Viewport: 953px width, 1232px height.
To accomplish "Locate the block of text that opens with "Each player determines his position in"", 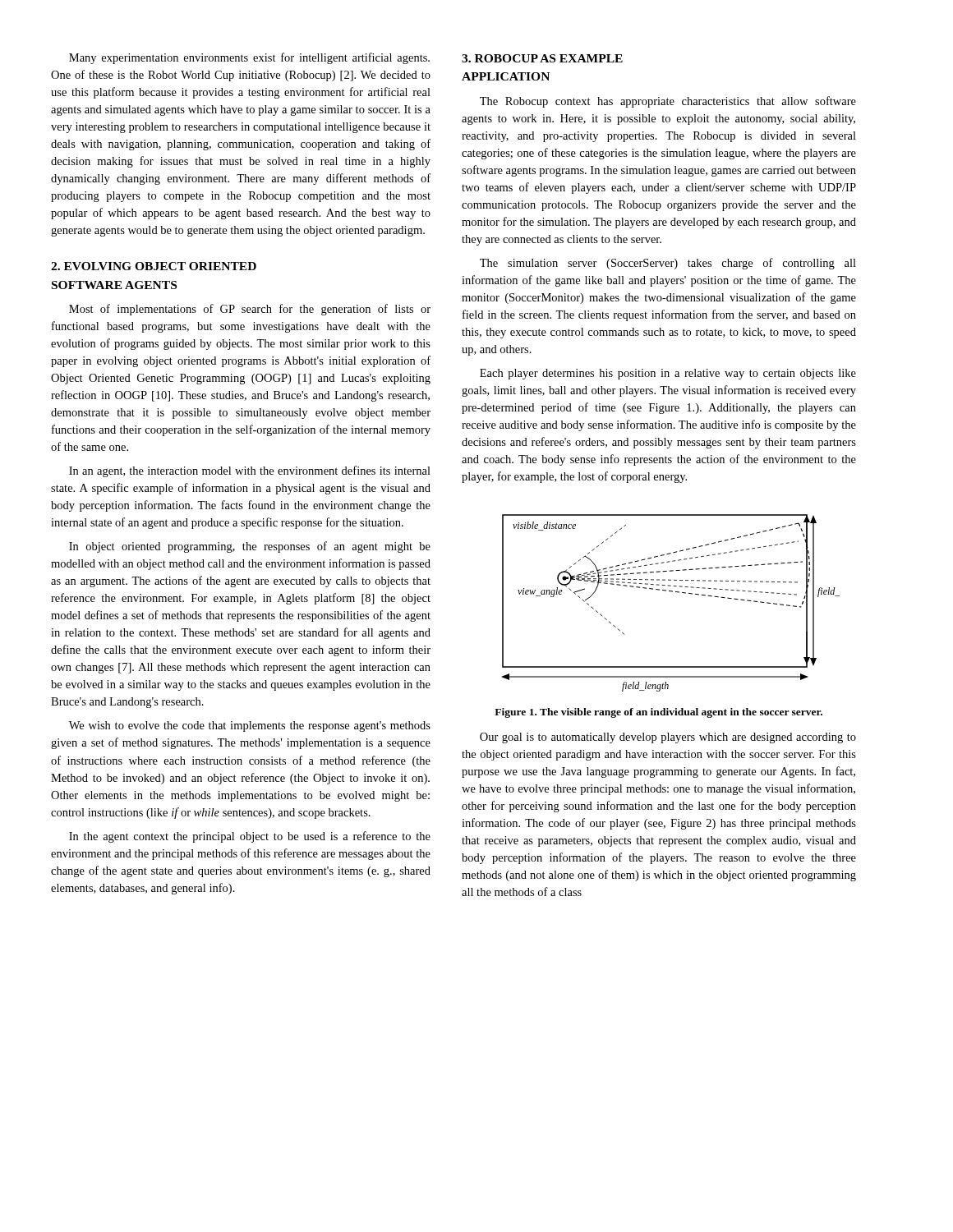I will [659, 425].
